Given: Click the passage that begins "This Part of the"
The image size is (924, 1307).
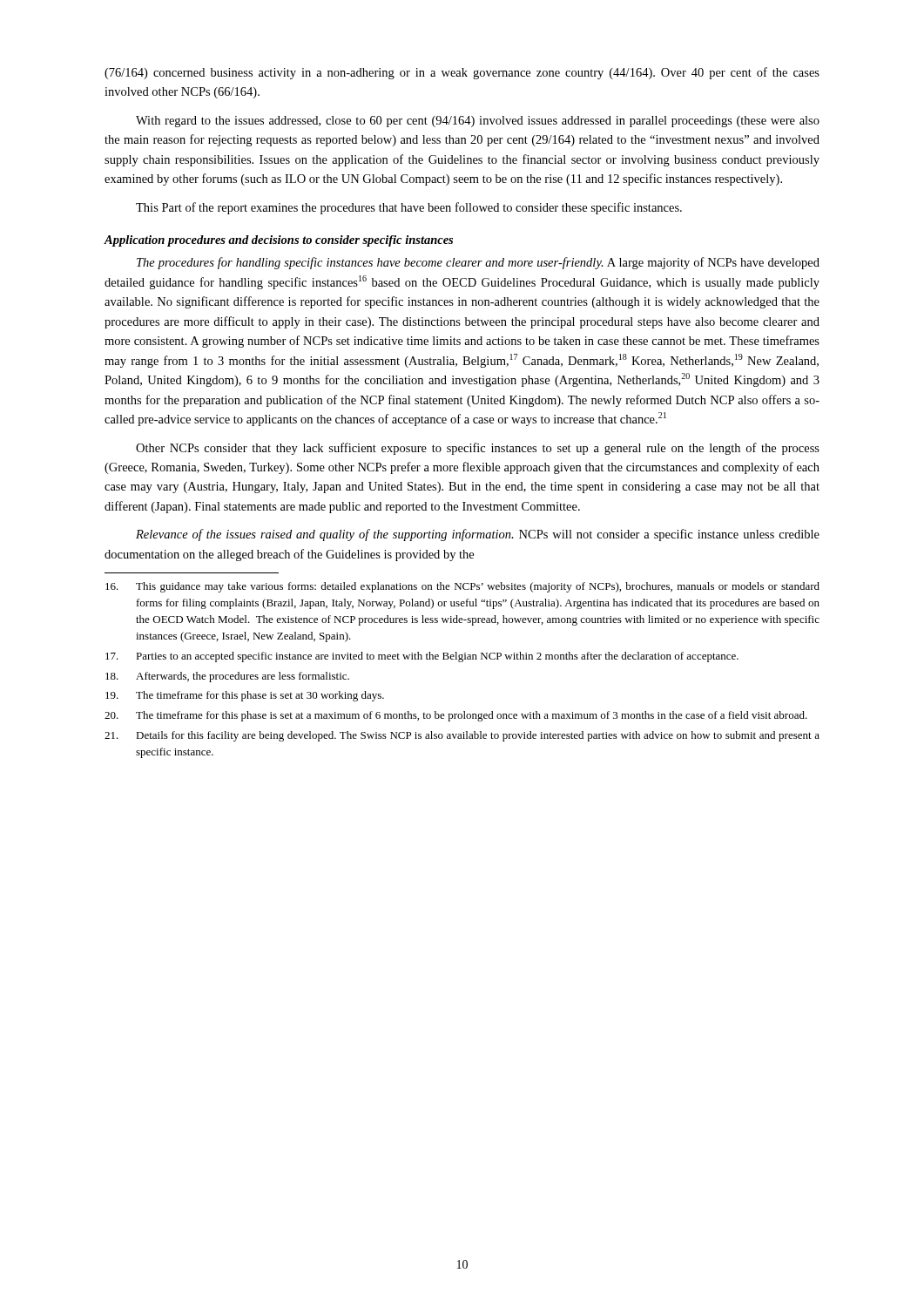Looking at the screenshot, I should pyautogui.click(x=409, y=207).
